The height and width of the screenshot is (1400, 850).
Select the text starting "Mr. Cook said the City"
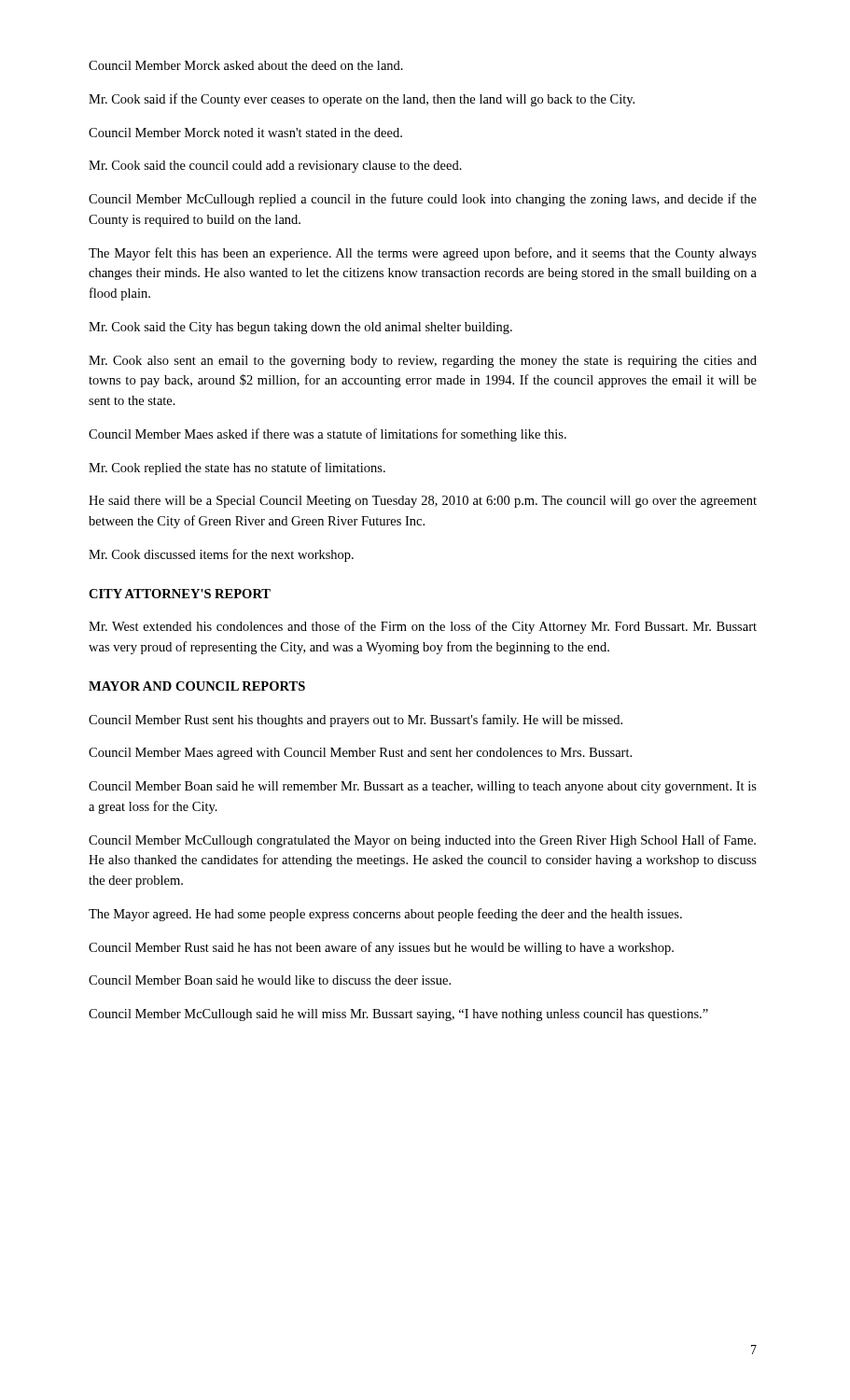point(301,326)
